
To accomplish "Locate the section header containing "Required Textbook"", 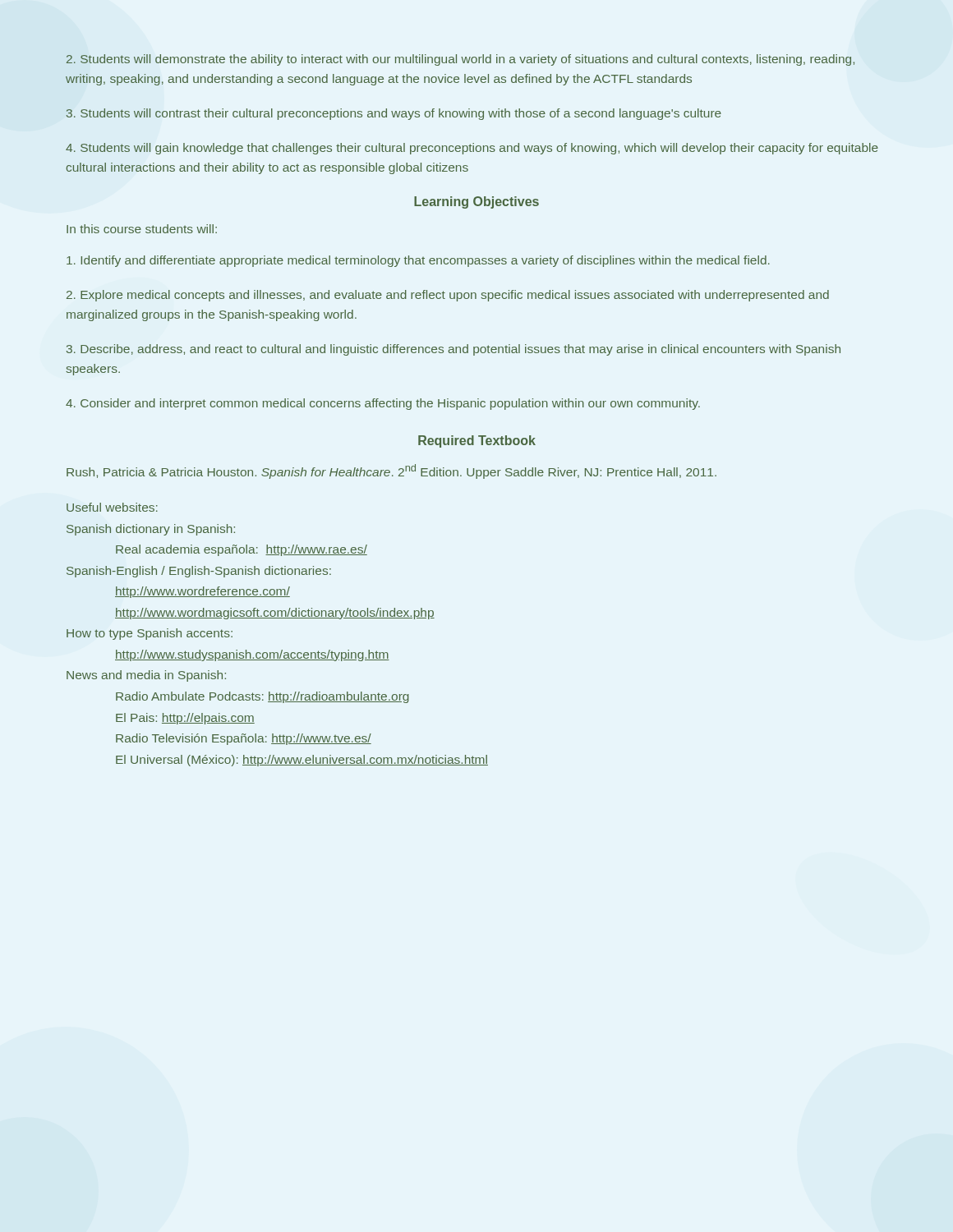I will (476, 441).
